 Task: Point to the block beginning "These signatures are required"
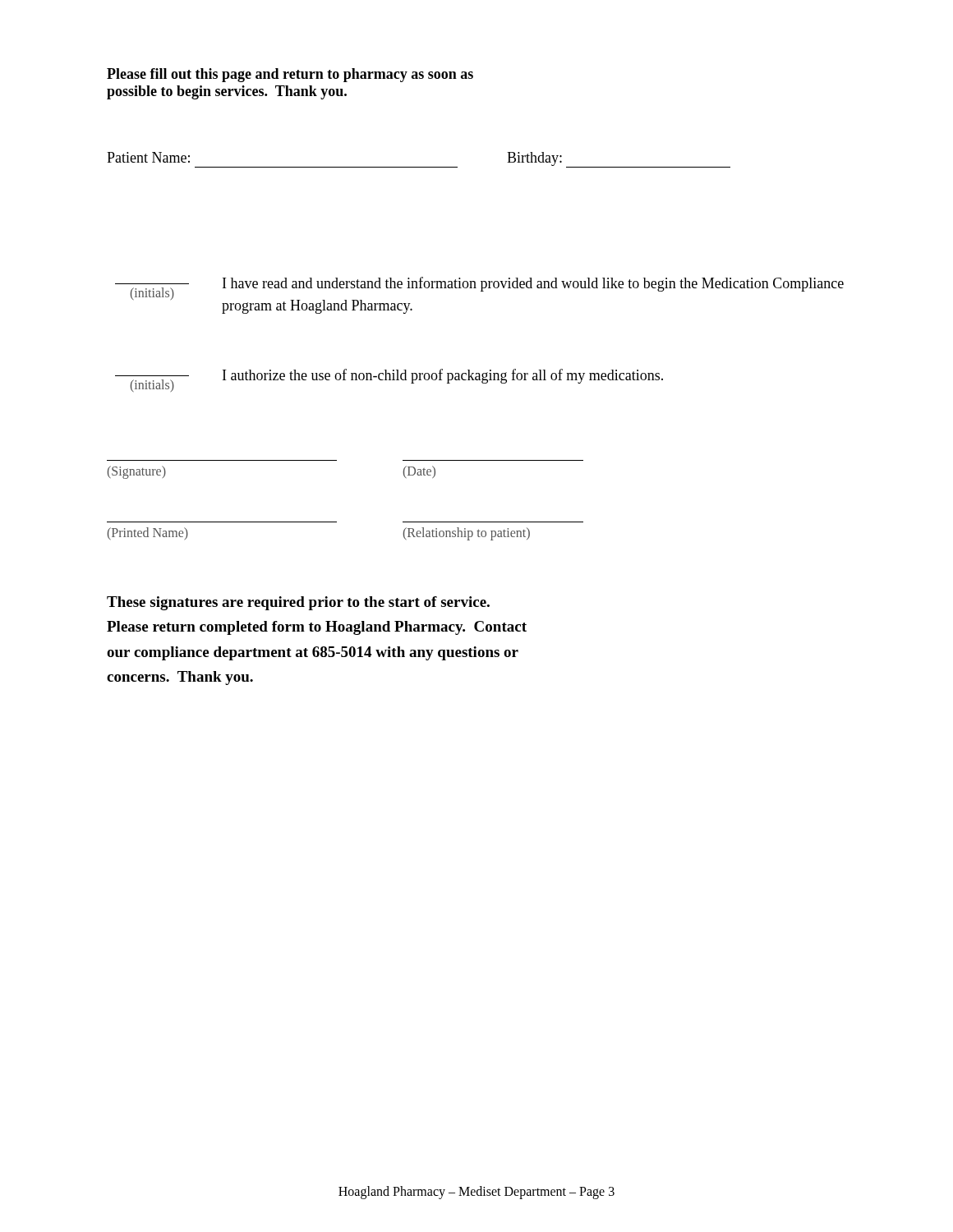point(317,639)
